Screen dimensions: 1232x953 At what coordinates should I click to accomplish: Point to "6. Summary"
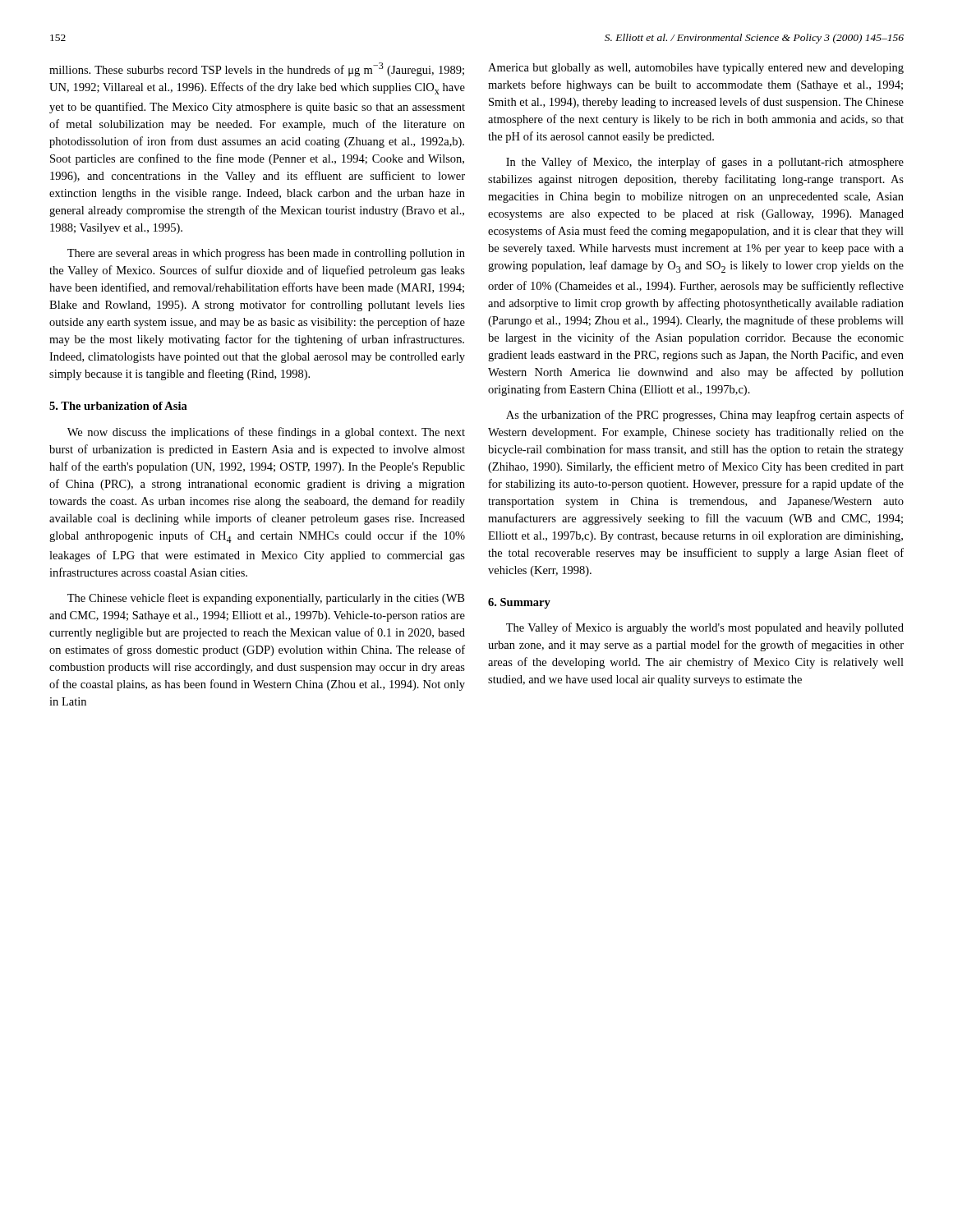[519, 603]
